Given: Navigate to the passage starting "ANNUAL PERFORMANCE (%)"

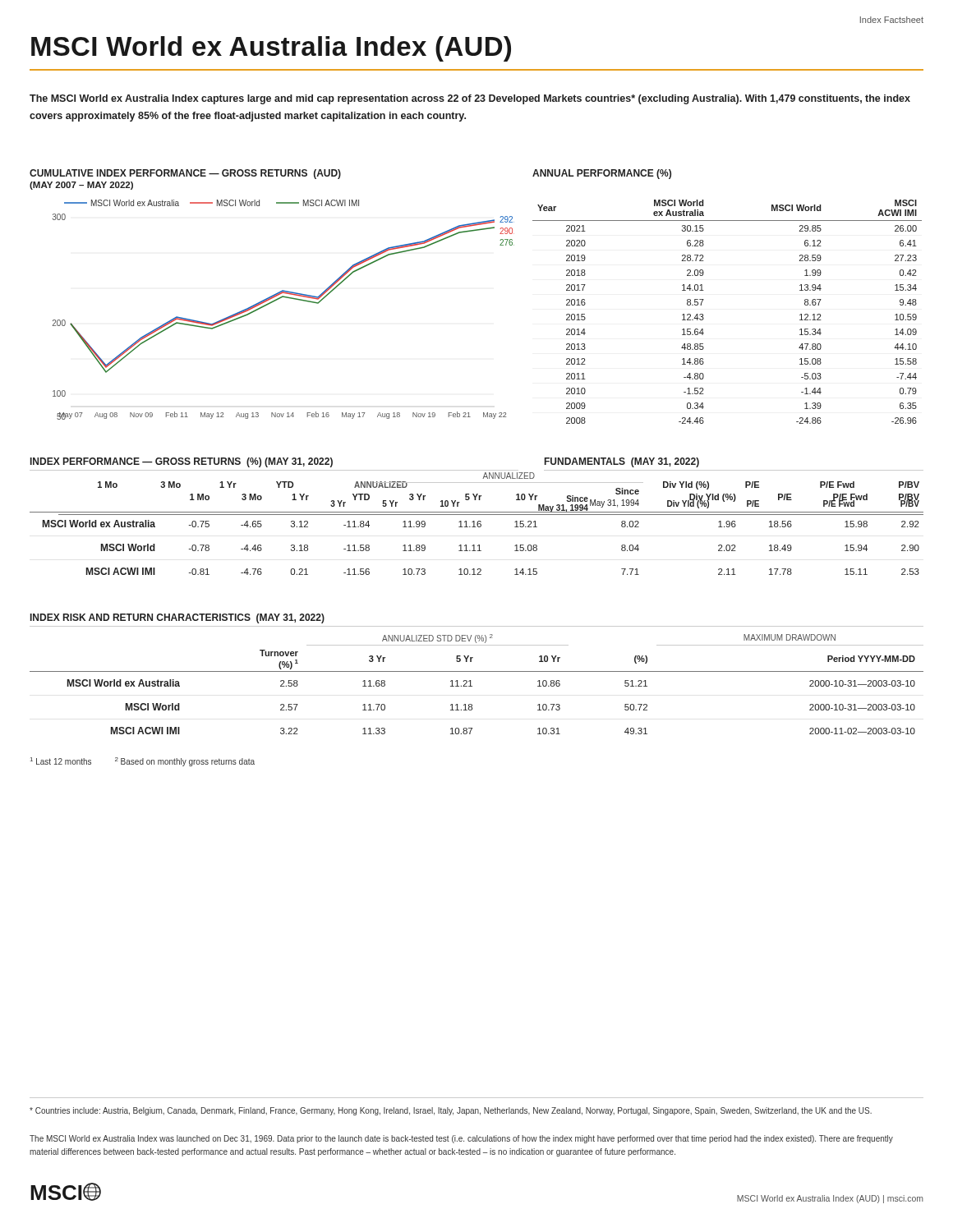Looking at the screenshot, I should [x=602, y=173].
